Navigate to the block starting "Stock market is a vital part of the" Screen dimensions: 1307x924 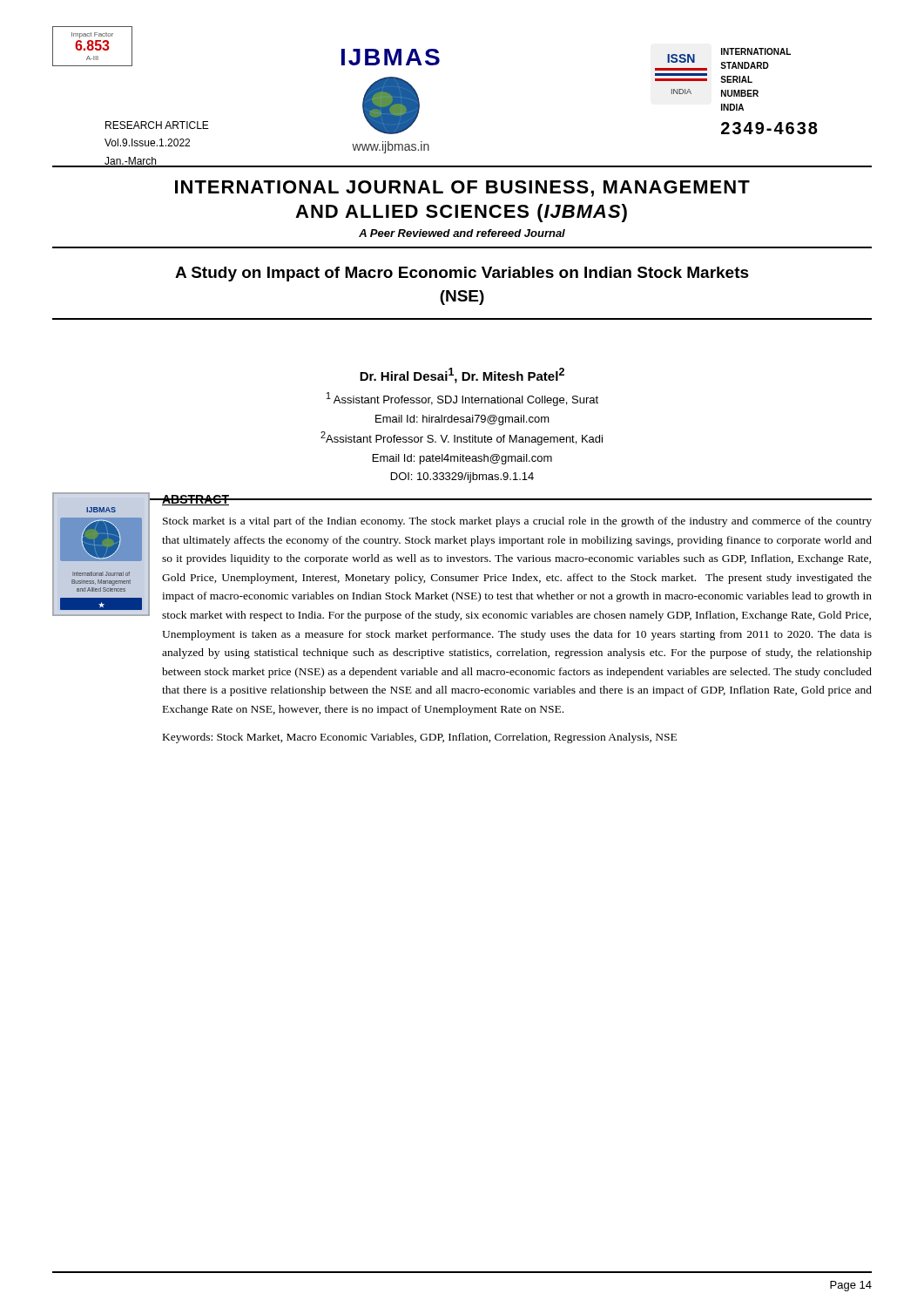pos(517,615)
